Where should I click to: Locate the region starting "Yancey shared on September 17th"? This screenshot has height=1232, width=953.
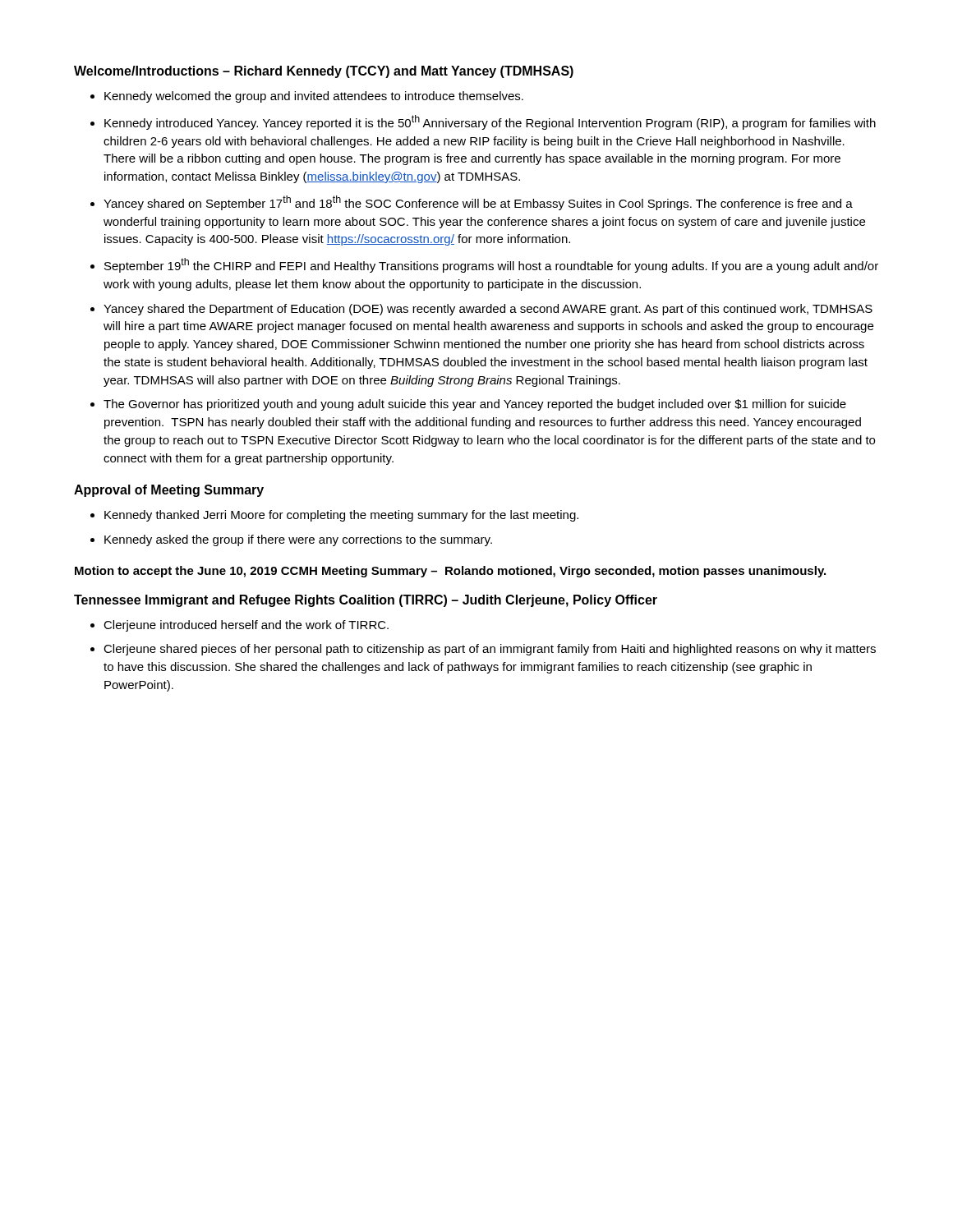point(485,220)
